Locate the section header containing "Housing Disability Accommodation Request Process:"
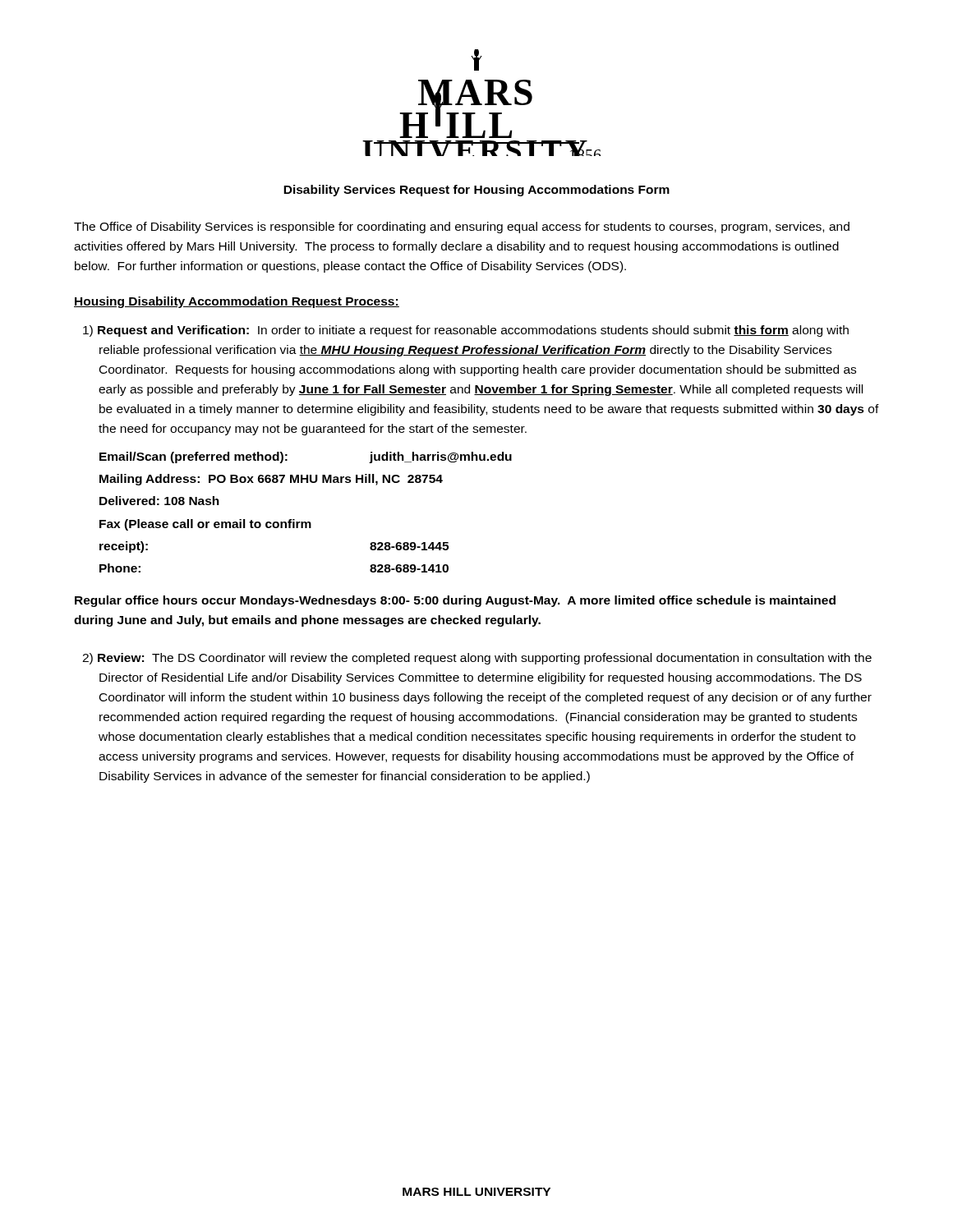This screenshot has height=1232, width=953. (x=236, y=301)
